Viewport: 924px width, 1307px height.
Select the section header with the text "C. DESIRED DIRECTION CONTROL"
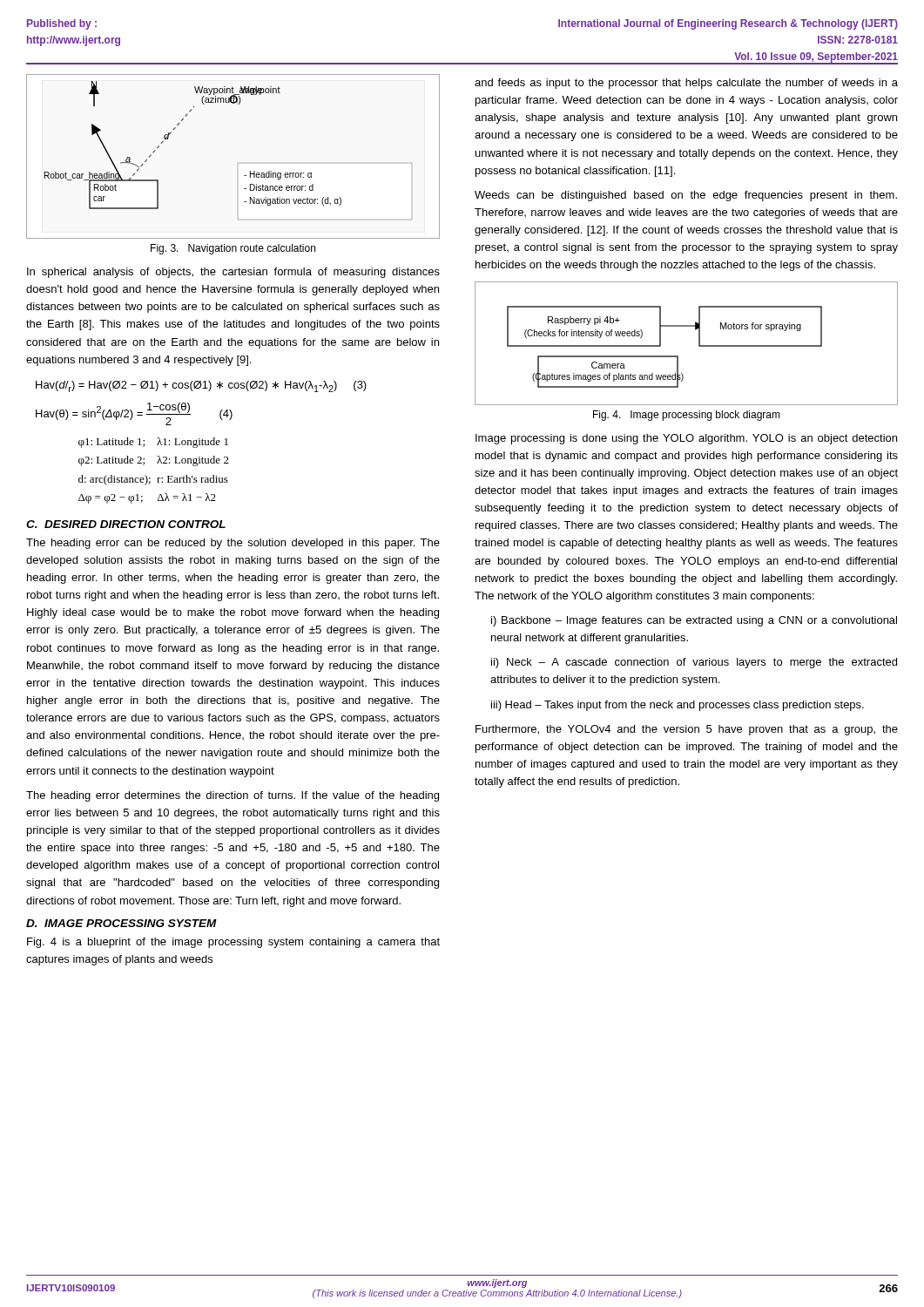126,524
